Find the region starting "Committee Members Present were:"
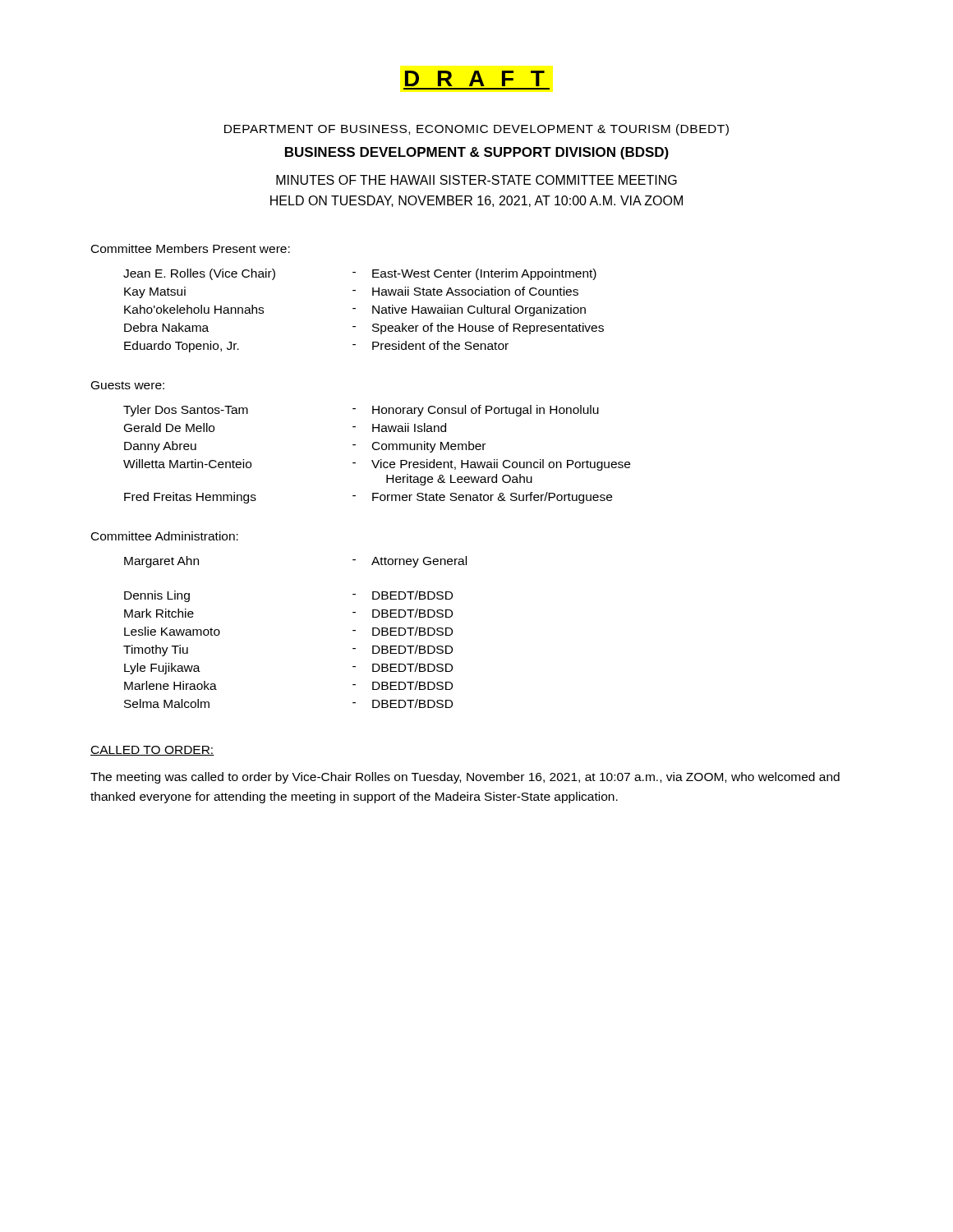This screenshot has width=953, height=1232. click(x=191, y=248)
